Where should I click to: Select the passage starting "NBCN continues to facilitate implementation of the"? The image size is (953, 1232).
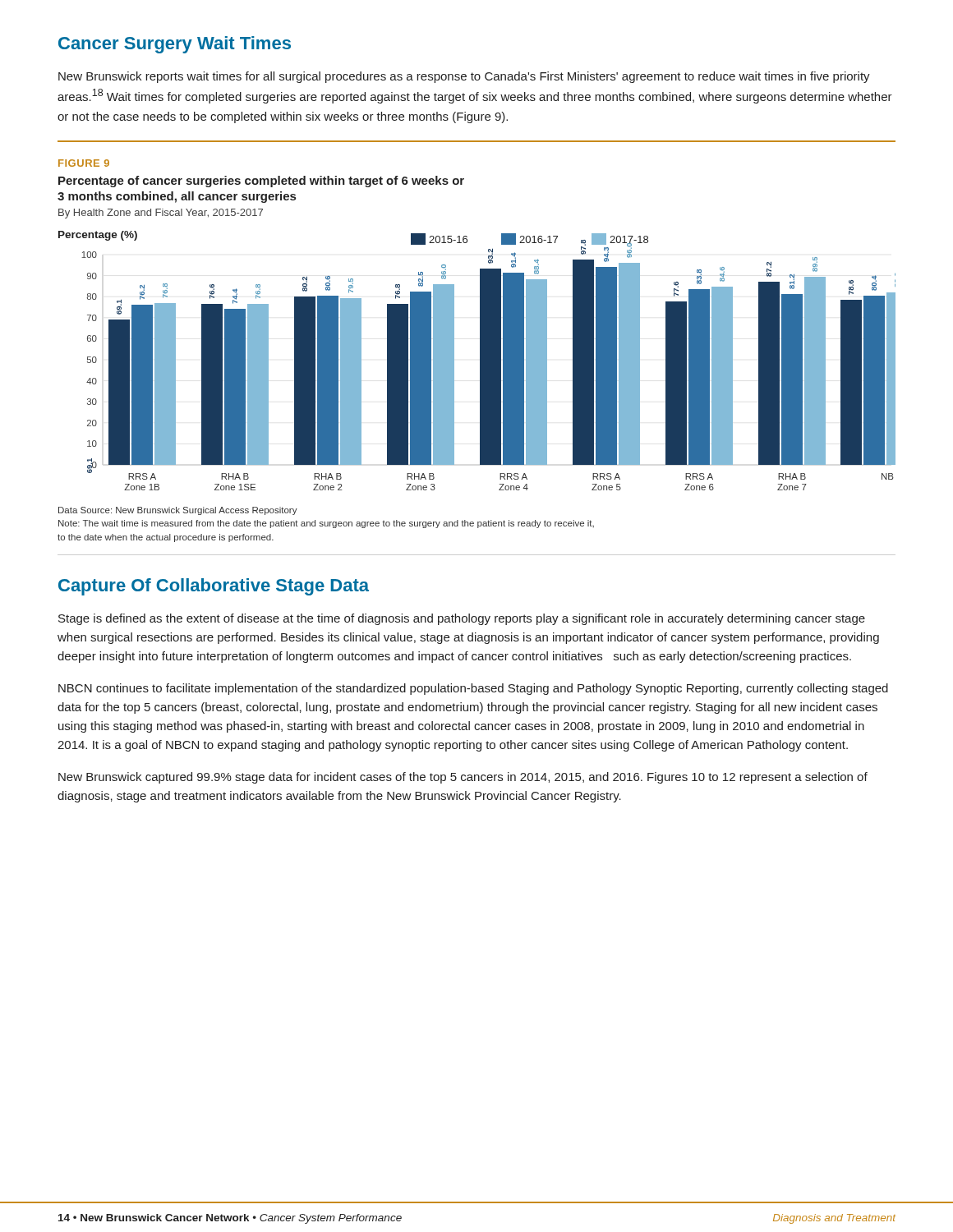[x=476, y=716]
